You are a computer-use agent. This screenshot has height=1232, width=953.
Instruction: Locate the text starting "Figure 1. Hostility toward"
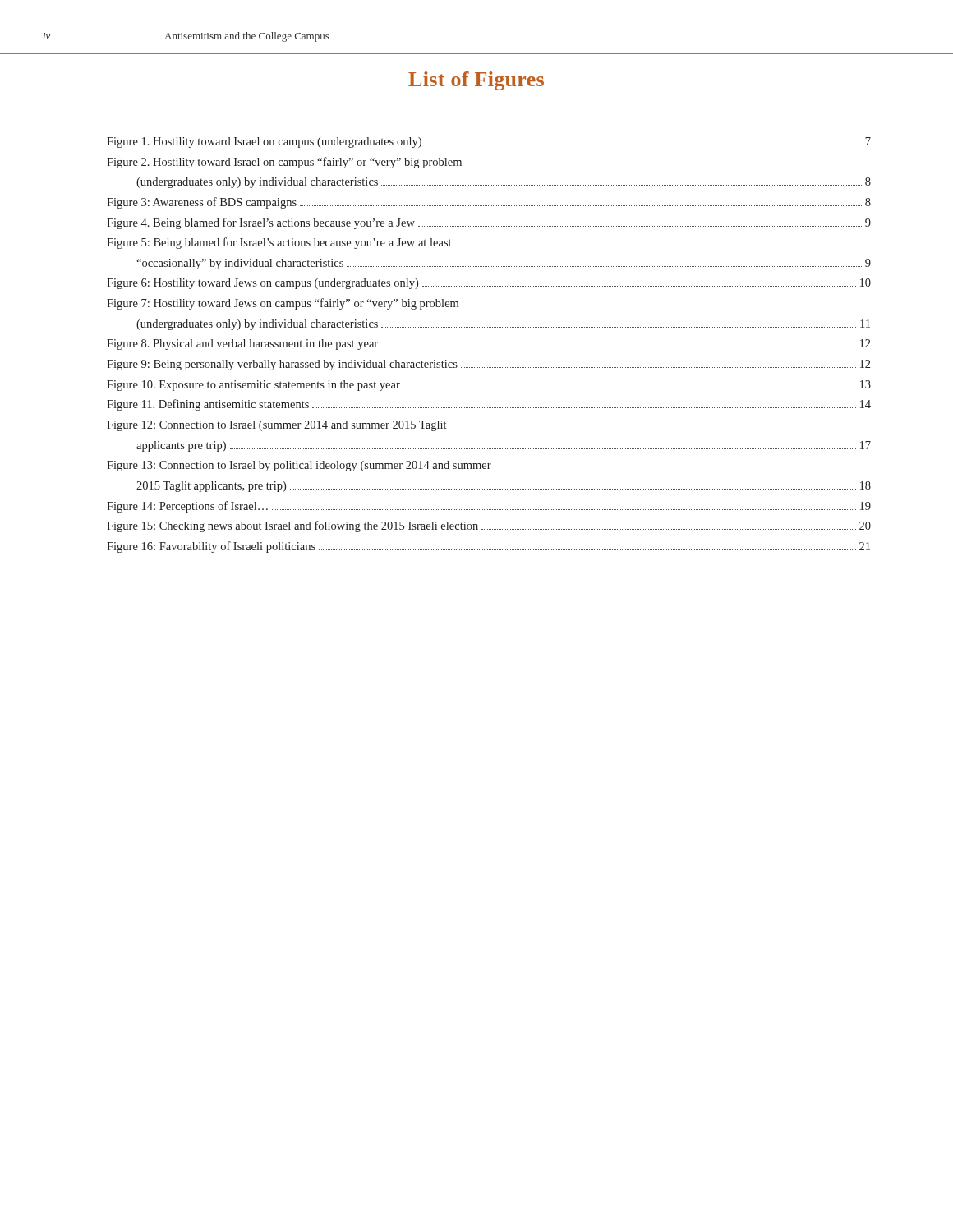click(489, 142)
